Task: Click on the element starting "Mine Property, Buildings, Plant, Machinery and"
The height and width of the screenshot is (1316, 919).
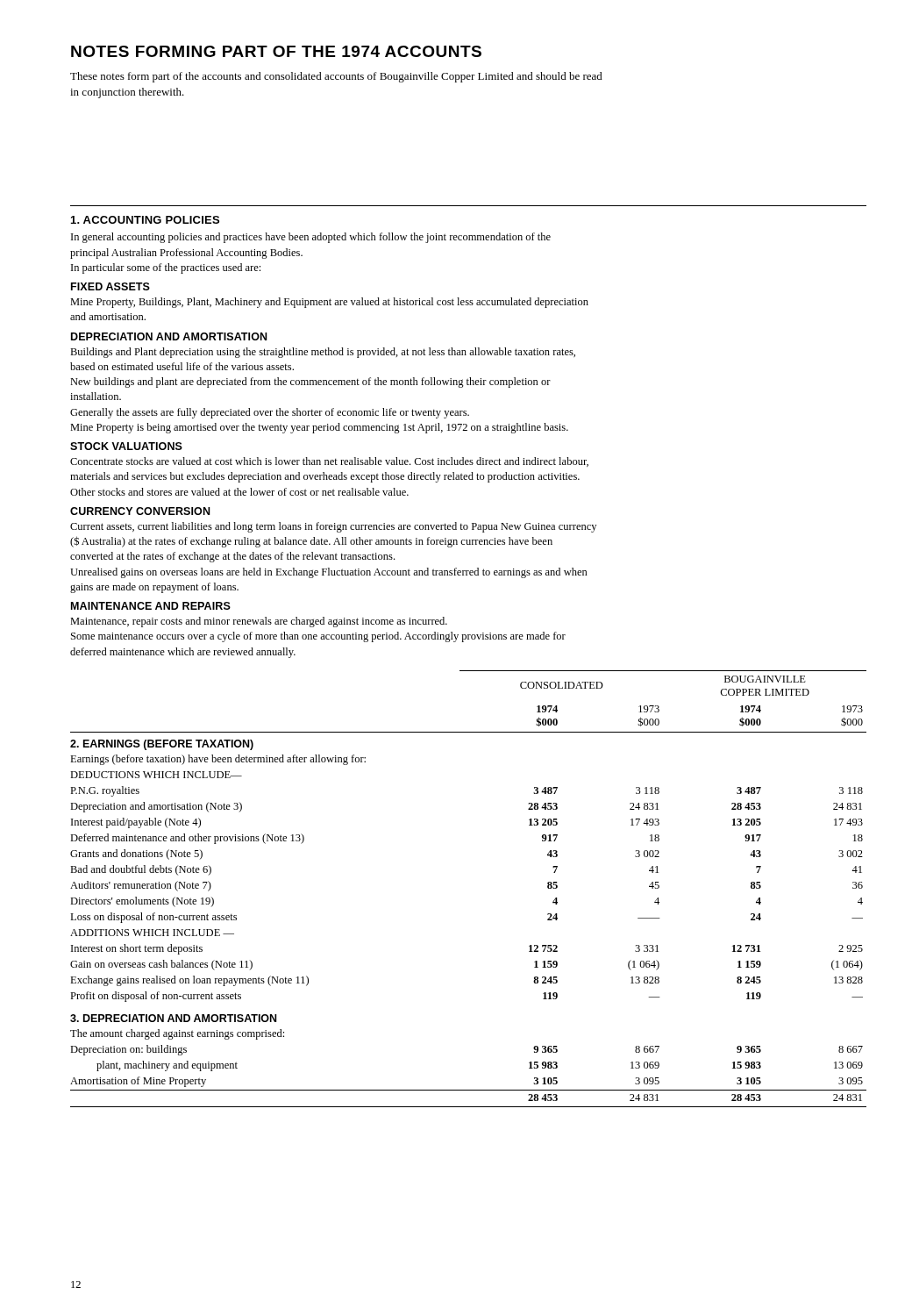Action: pyautogui.click(x=468, y=310)
